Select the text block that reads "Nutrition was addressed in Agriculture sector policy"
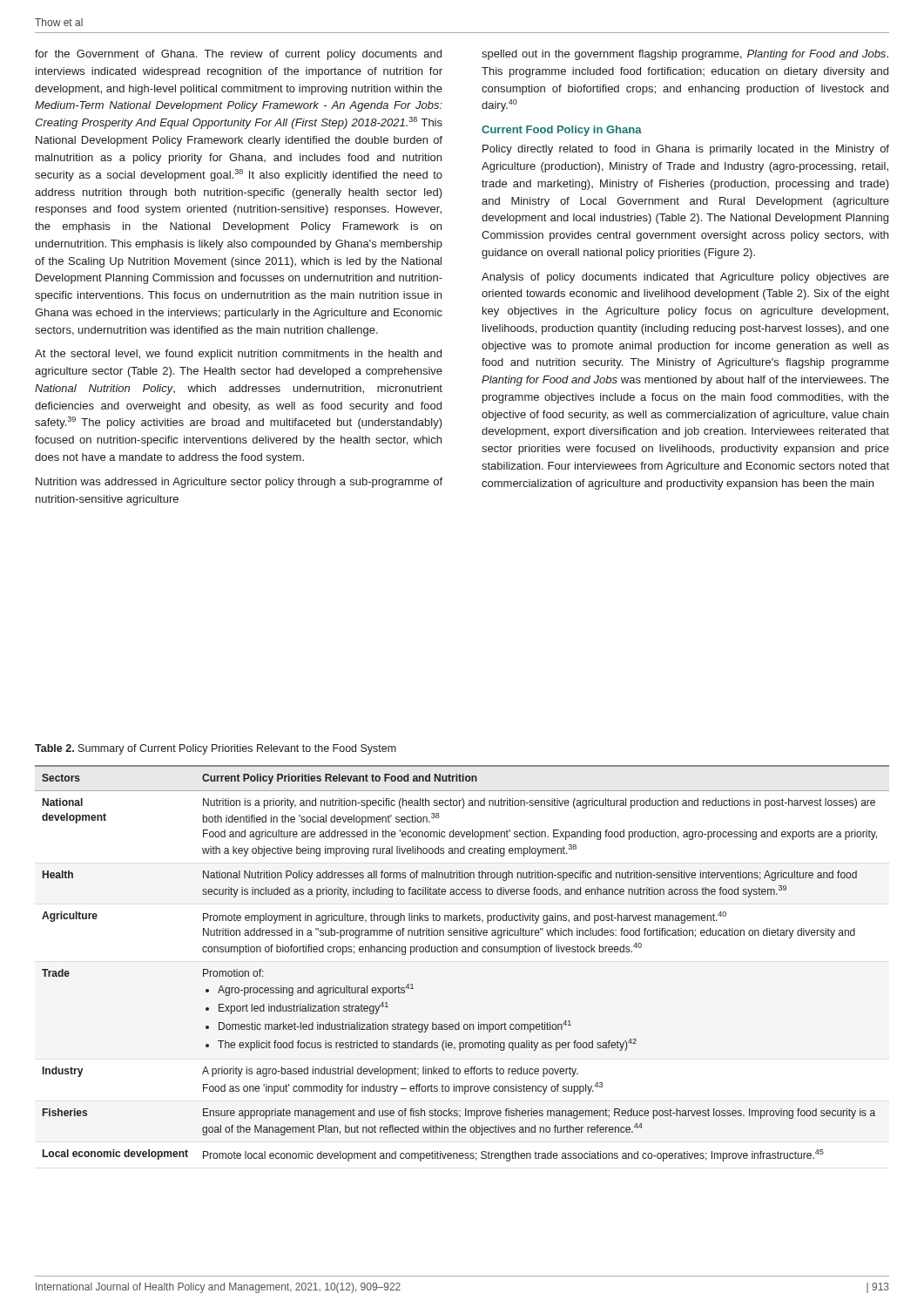 tap(239, 490)
